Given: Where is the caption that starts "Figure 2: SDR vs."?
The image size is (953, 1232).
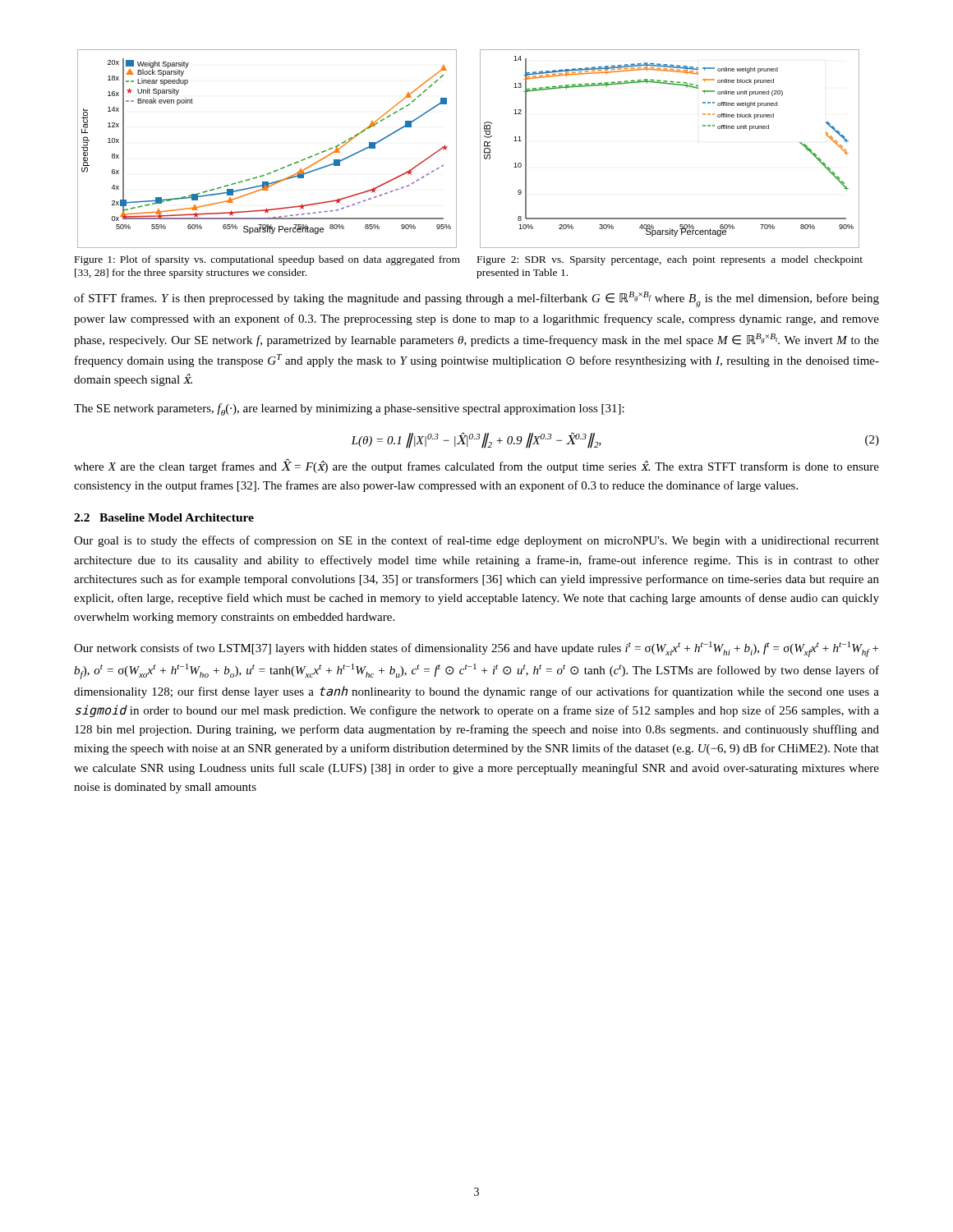Looking at the screenshot, I should click(670, 266).
